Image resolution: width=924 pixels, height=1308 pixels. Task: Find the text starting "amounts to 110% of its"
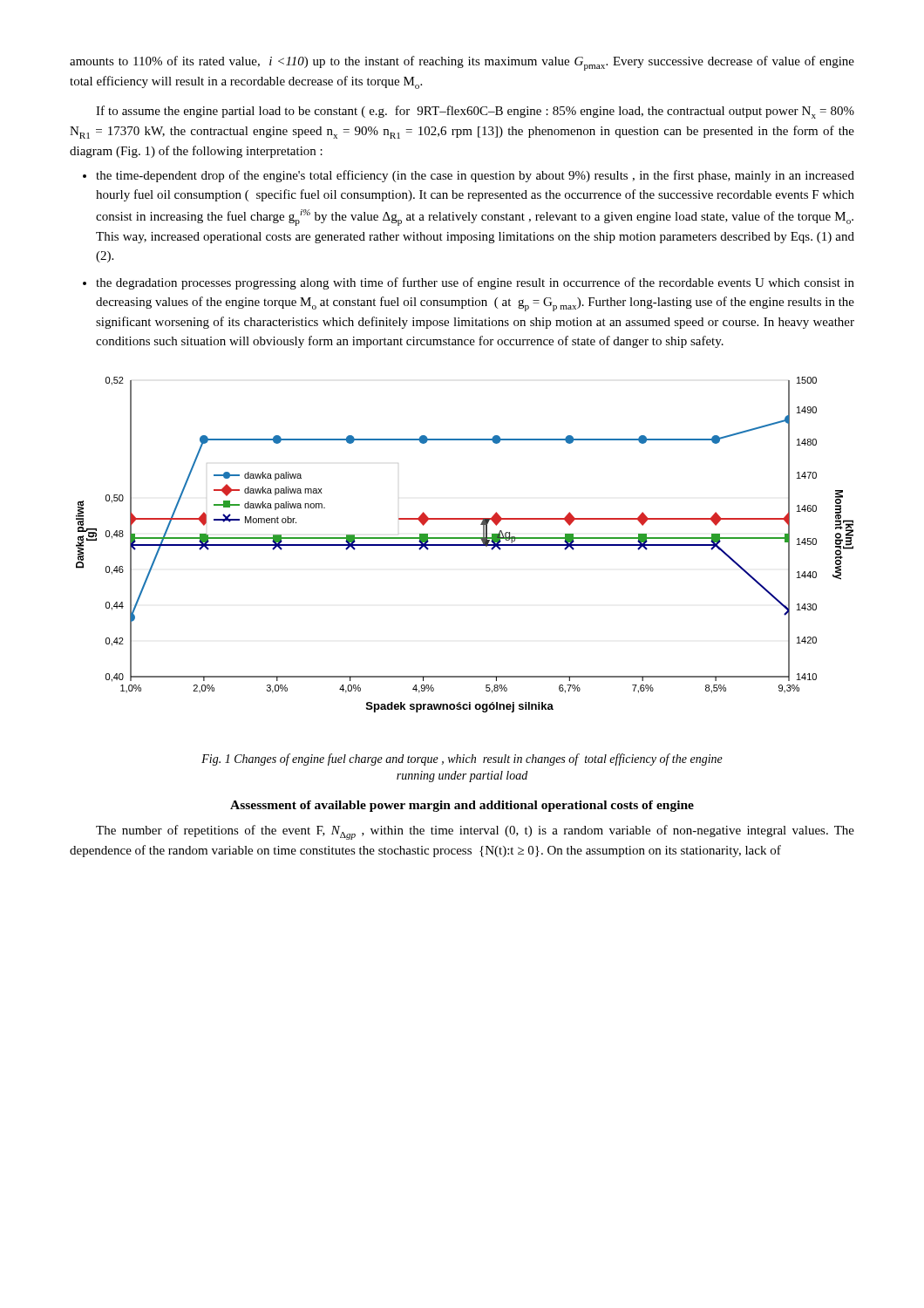(x=462, y=72)
